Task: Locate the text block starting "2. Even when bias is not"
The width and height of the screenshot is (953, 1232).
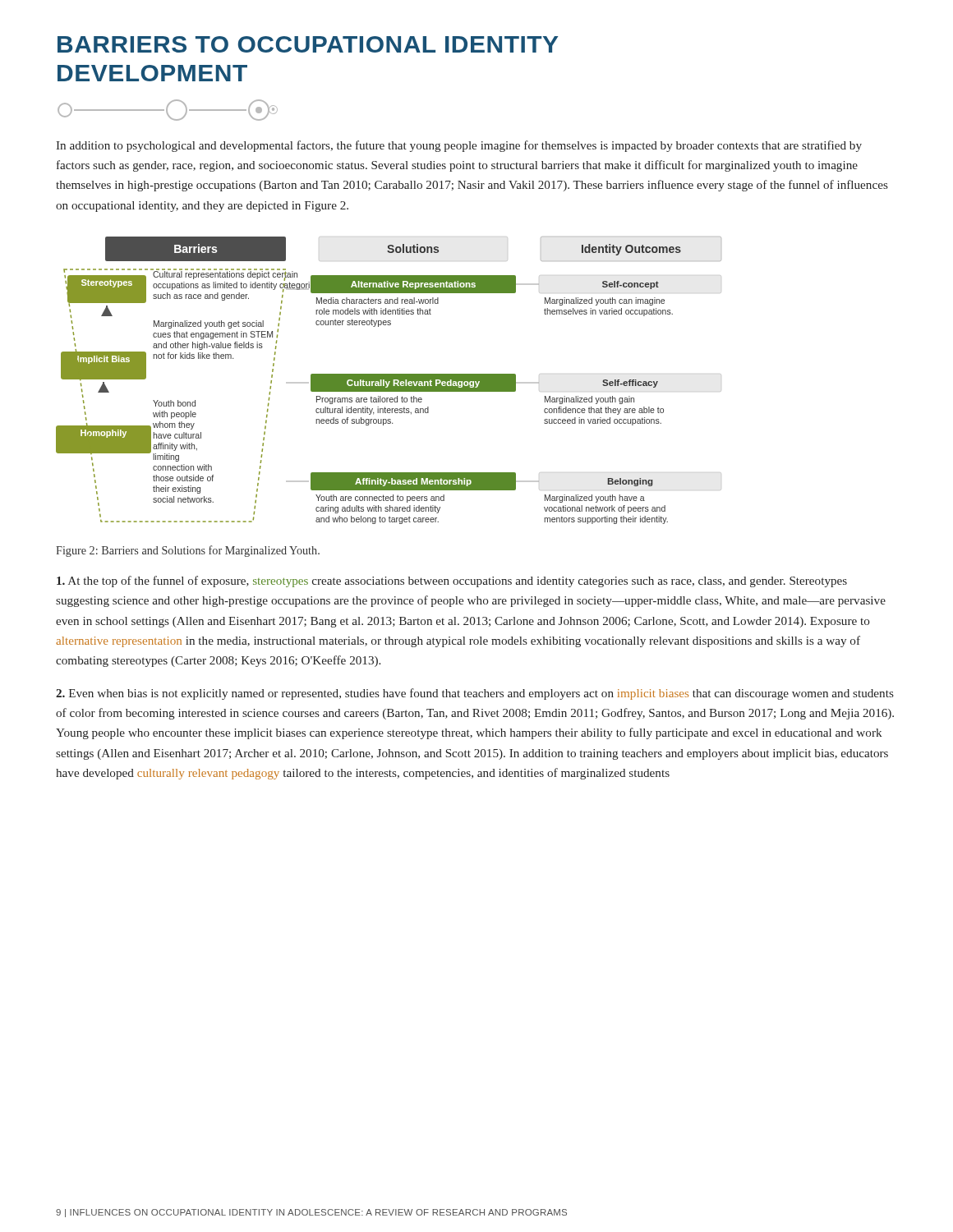Action: tap(476, 733)
